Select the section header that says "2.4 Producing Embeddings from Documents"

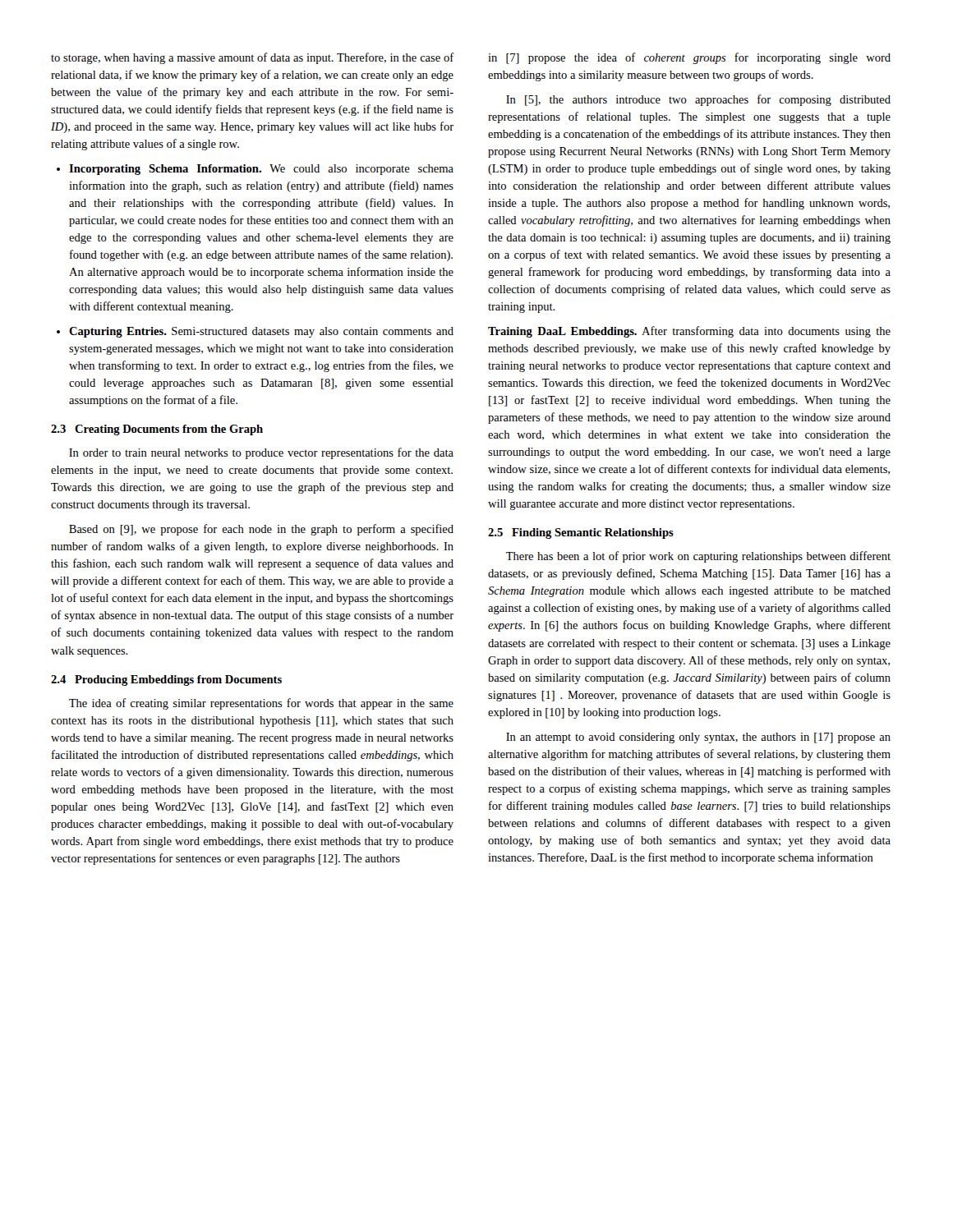click(252, 679)
